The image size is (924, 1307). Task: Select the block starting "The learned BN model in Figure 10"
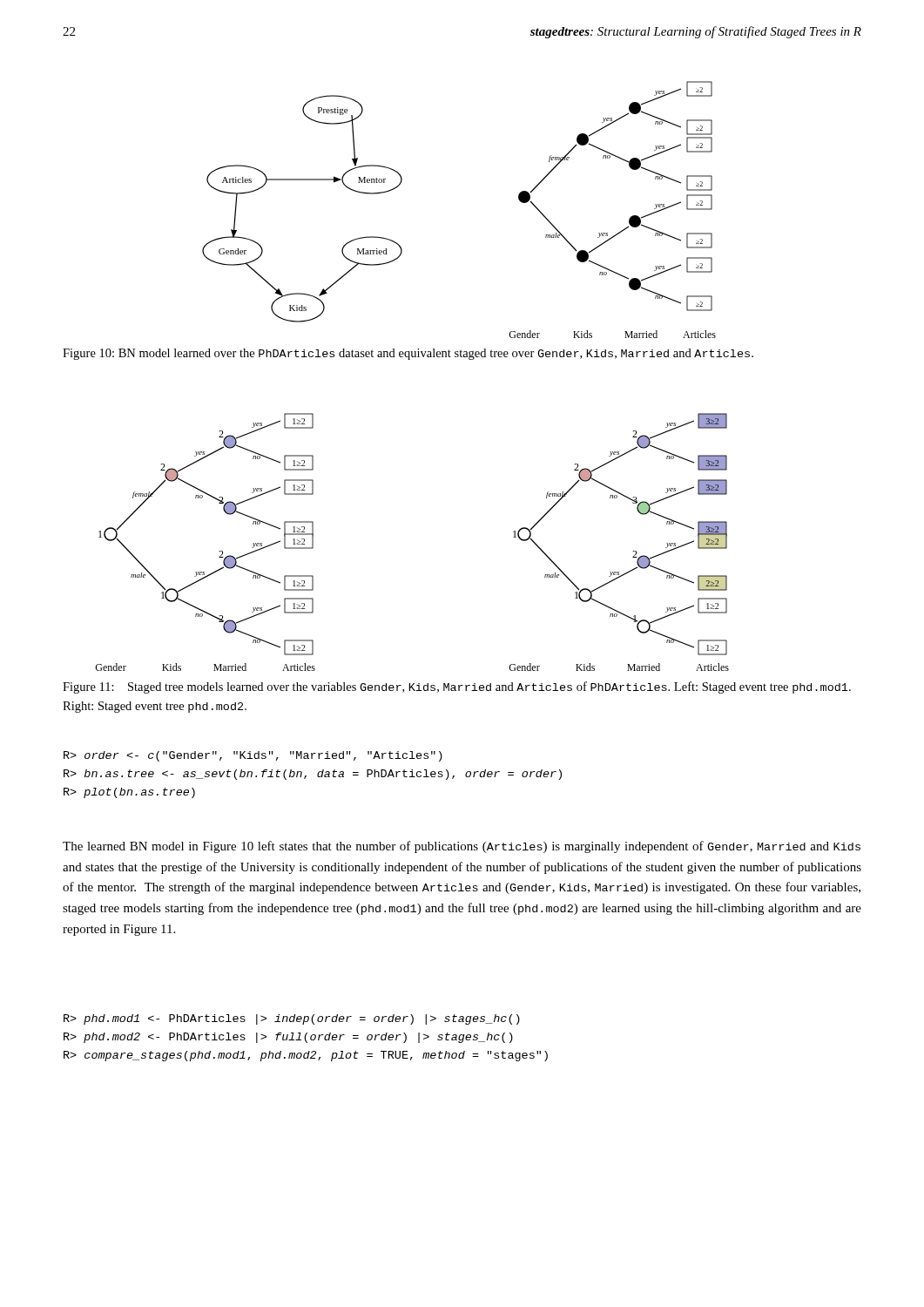pos(462,887)
